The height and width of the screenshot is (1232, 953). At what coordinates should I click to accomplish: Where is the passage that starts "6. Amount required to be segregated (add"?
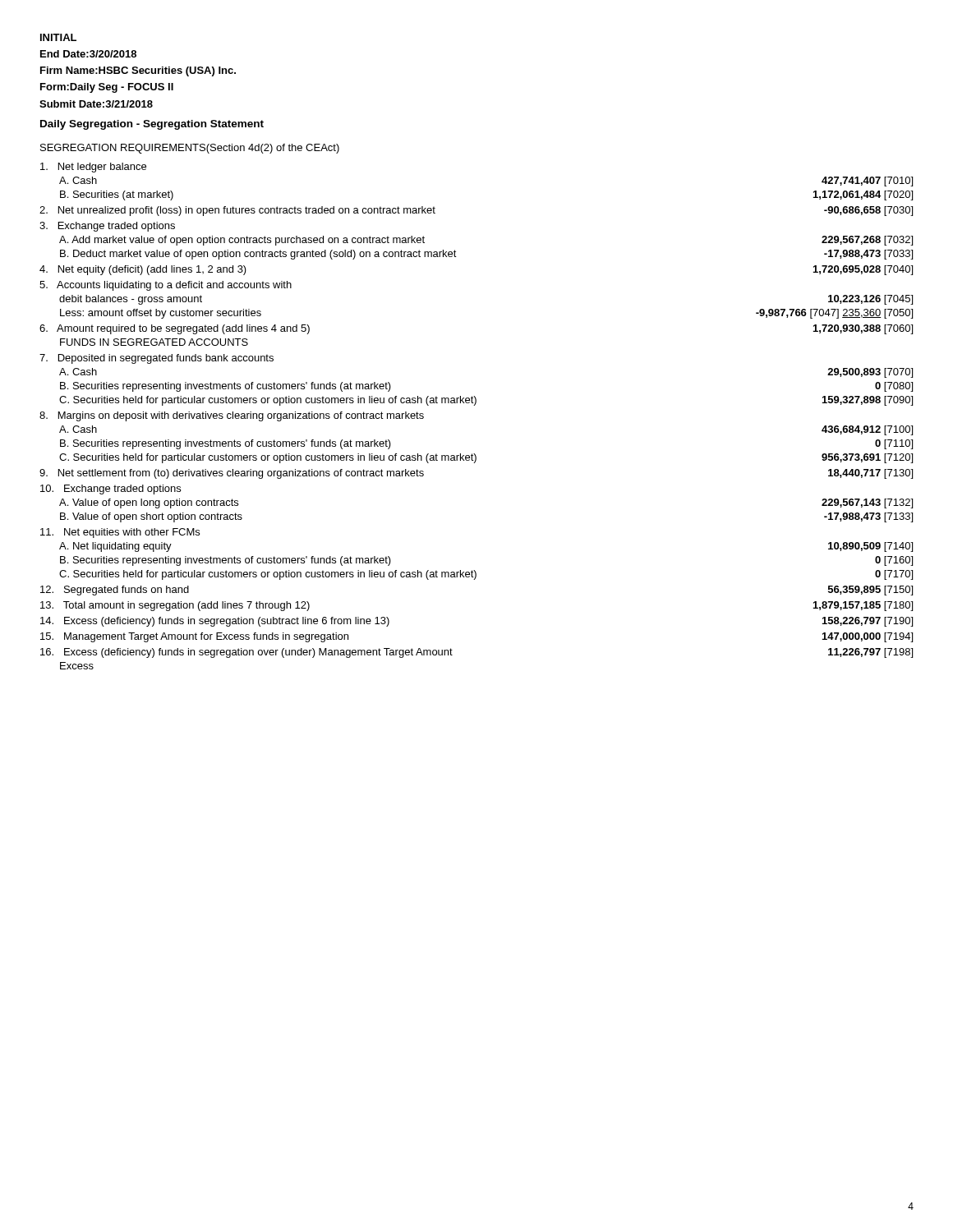click(x=176, y=329)
